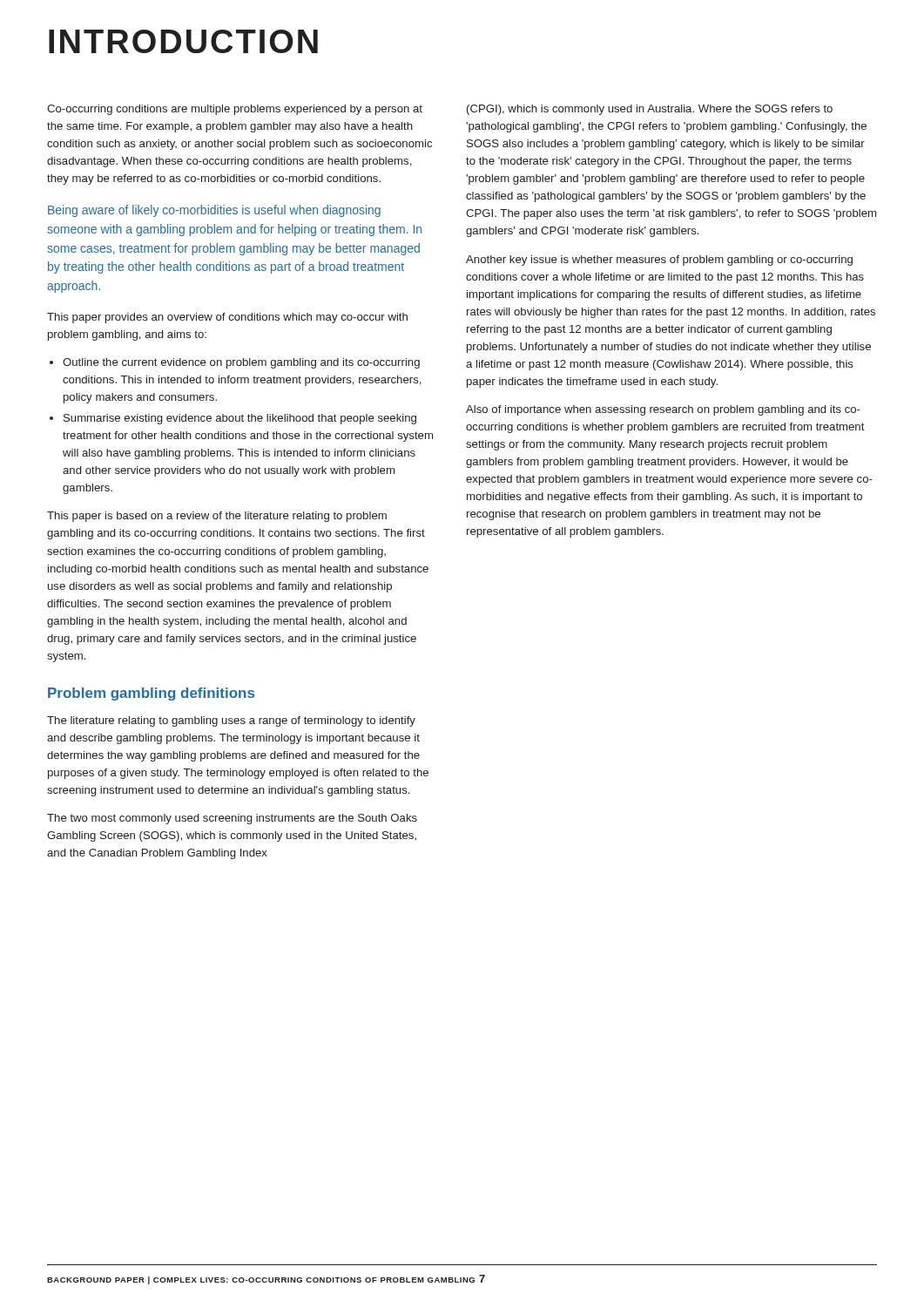Select the list item containing "Outline the current evidence"
Image resolution: width=924 pixels, height=1307 pixels.
coord(241,380)
